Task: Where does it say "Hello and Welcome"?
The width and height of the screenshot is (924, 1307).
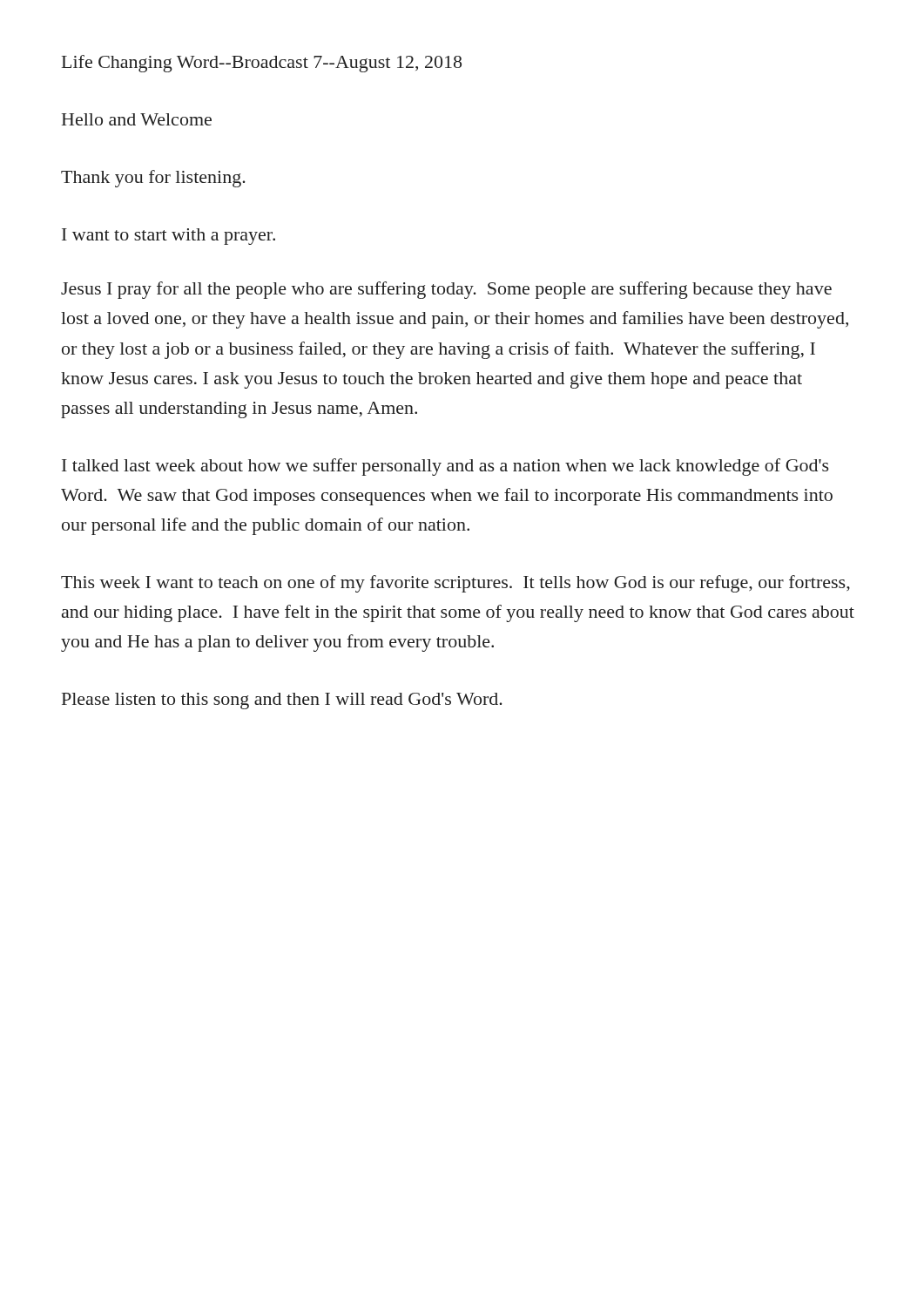Action: click(x=137, y=119)
